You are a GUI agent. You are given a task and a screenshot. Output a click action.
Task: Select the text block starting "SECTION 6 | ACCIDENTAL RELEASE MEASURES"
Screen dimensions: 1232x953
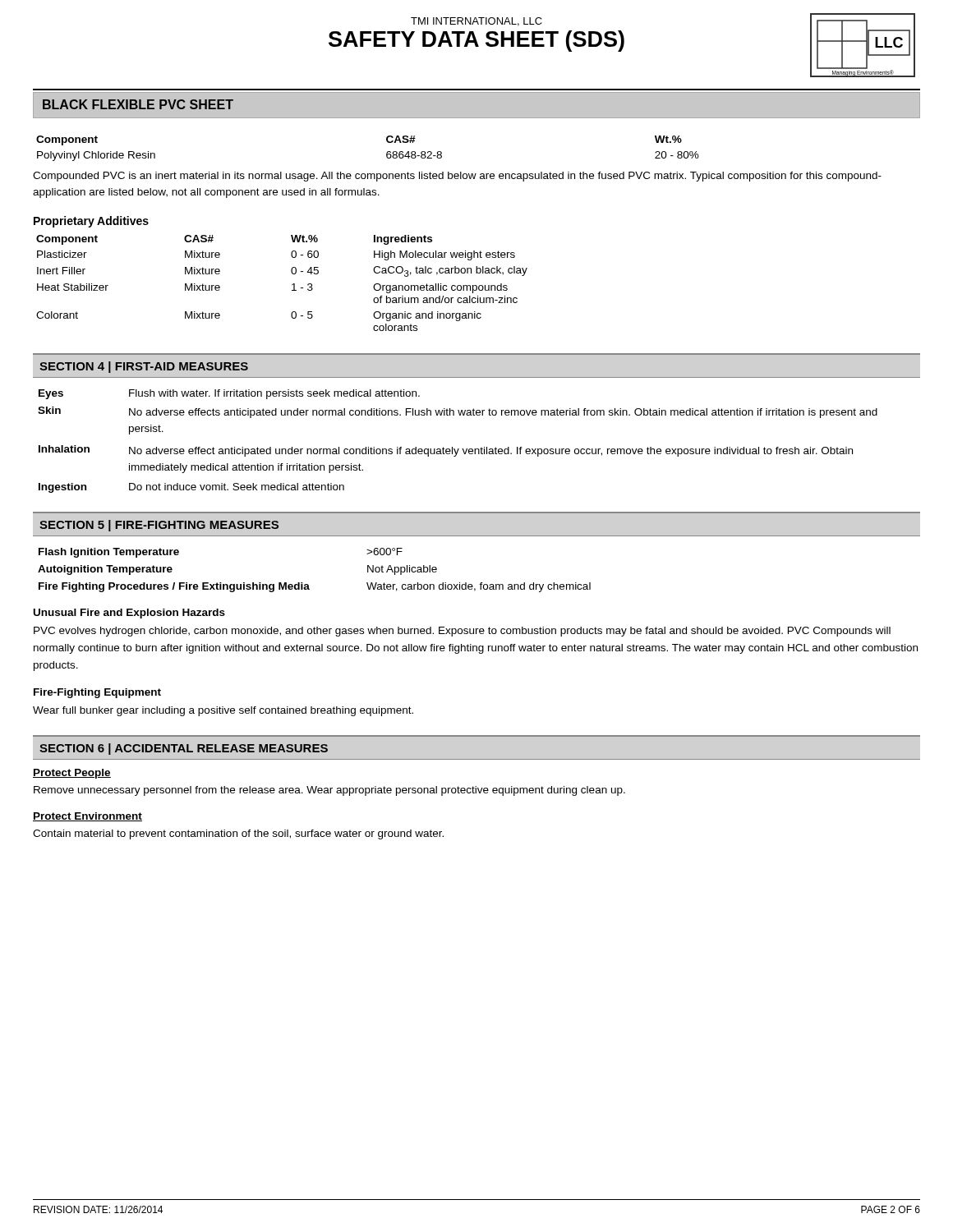click(x=184, y=748)
